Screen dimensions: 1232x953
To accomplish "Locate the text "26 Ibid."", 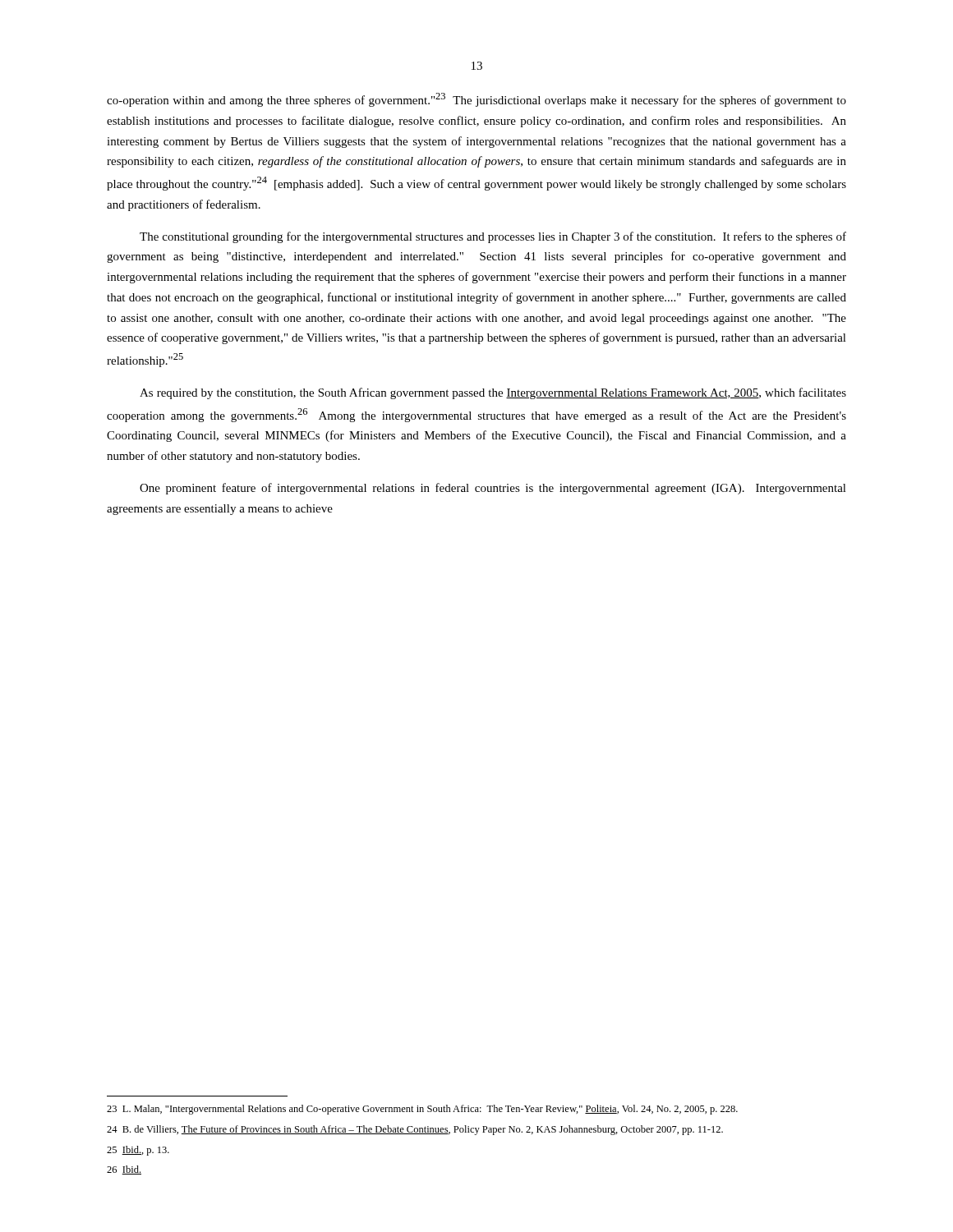I will point(124,1170).
